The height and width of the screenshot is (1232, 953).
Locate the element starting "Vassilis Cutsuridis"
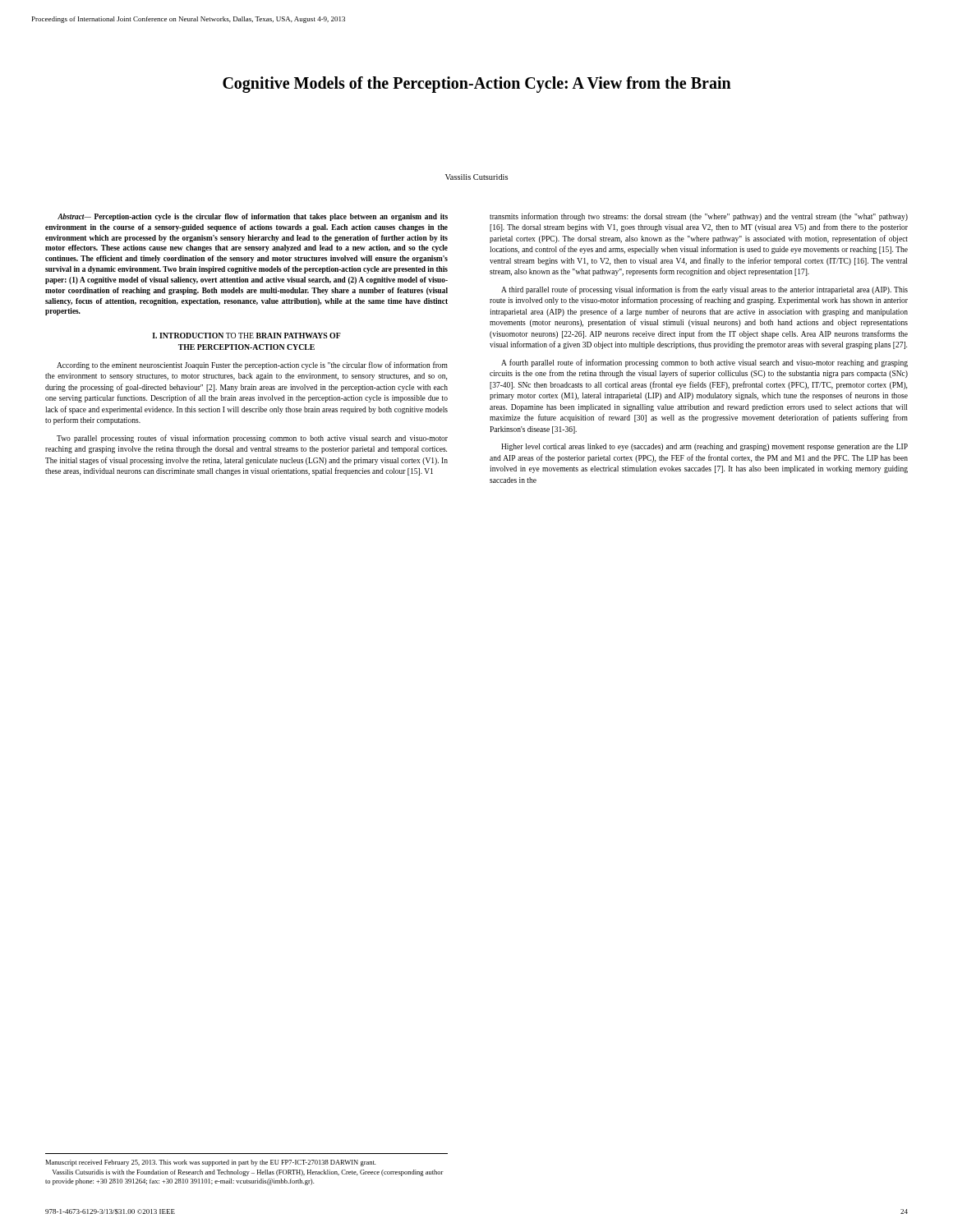pos(476,177)
